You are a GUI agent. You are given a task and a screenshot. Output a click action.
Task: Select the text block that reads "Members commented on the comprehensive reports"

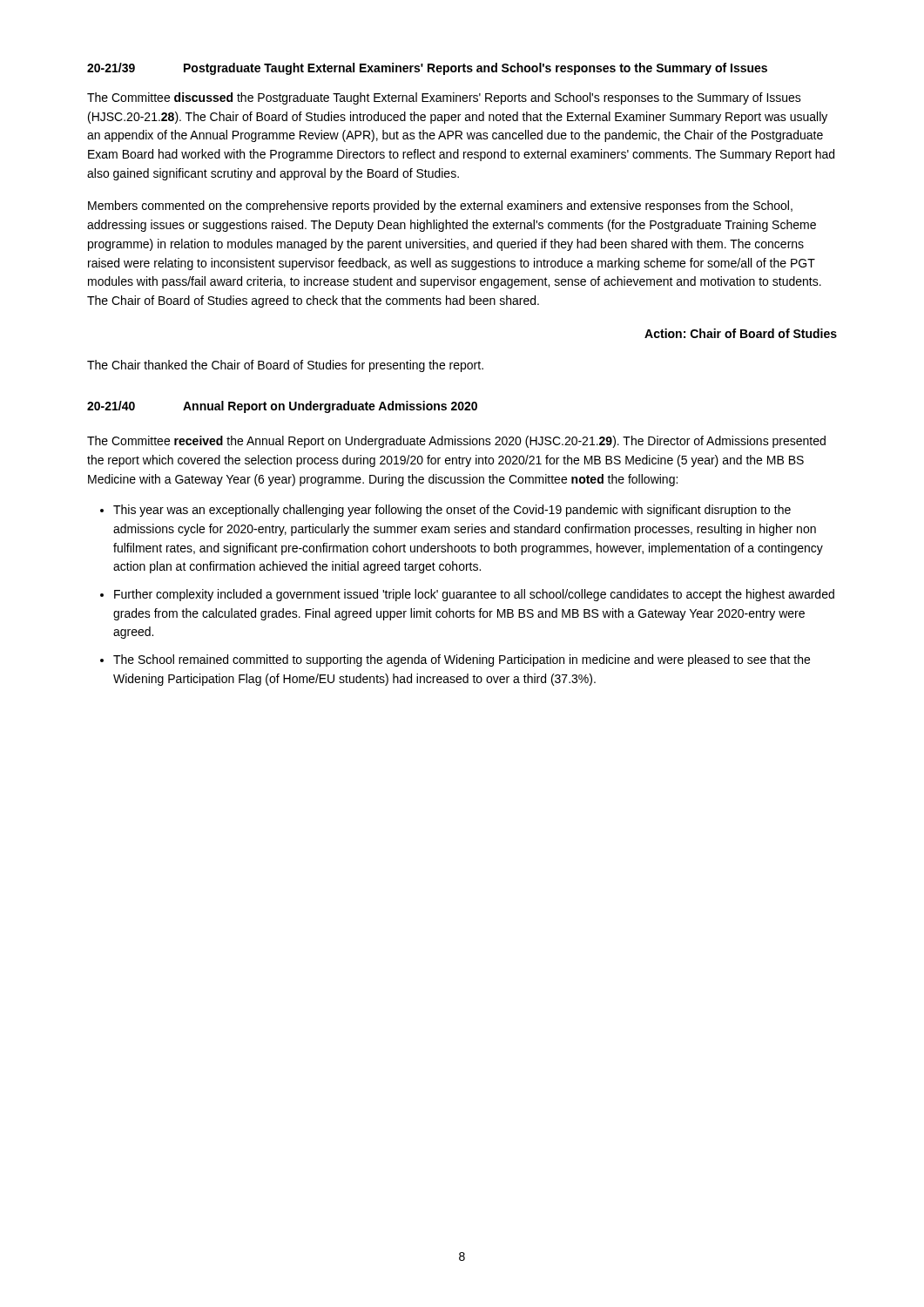point(454,253)
